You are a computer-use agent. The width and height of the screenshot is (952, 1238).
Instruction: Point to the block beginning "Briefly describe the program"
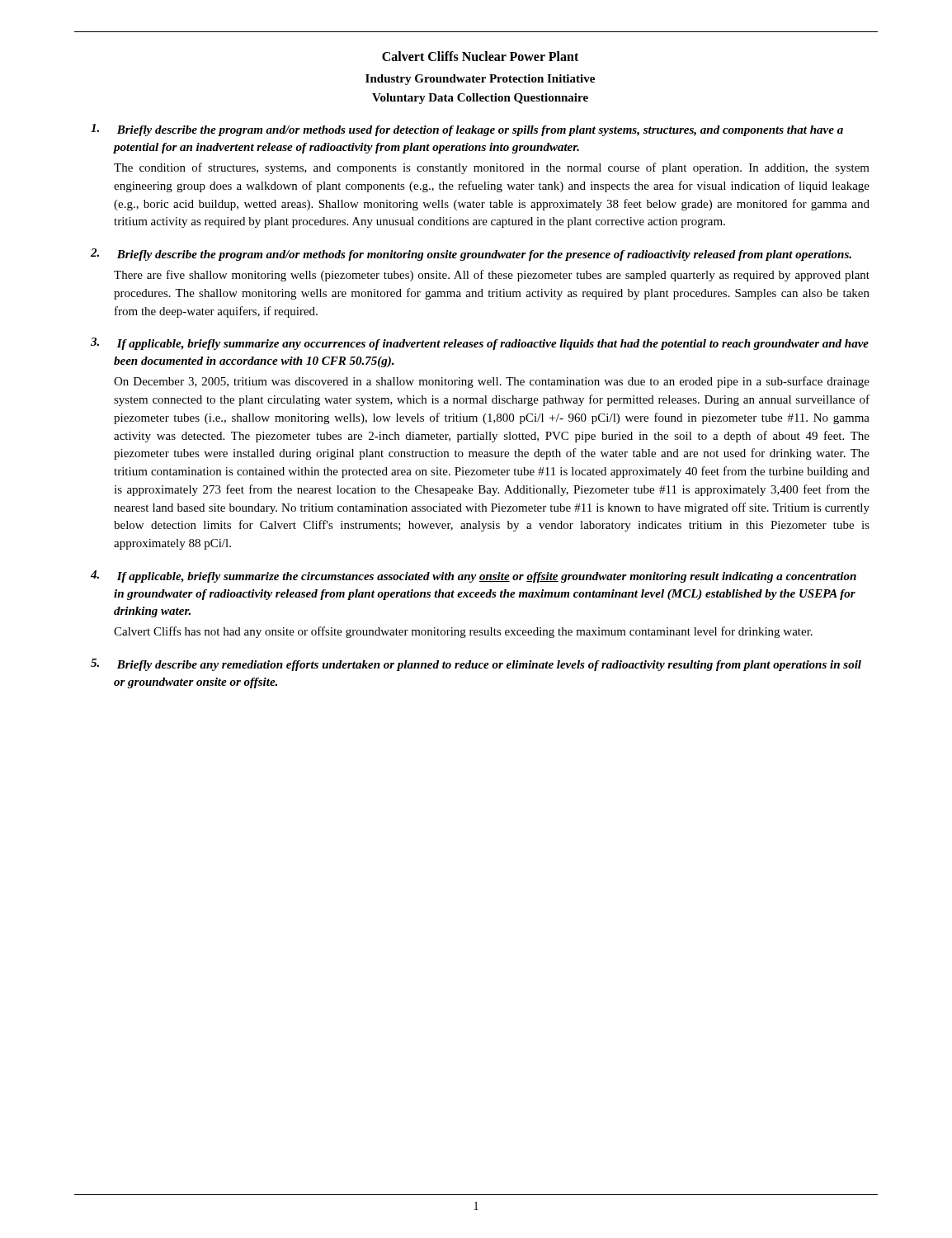(480, 139)
